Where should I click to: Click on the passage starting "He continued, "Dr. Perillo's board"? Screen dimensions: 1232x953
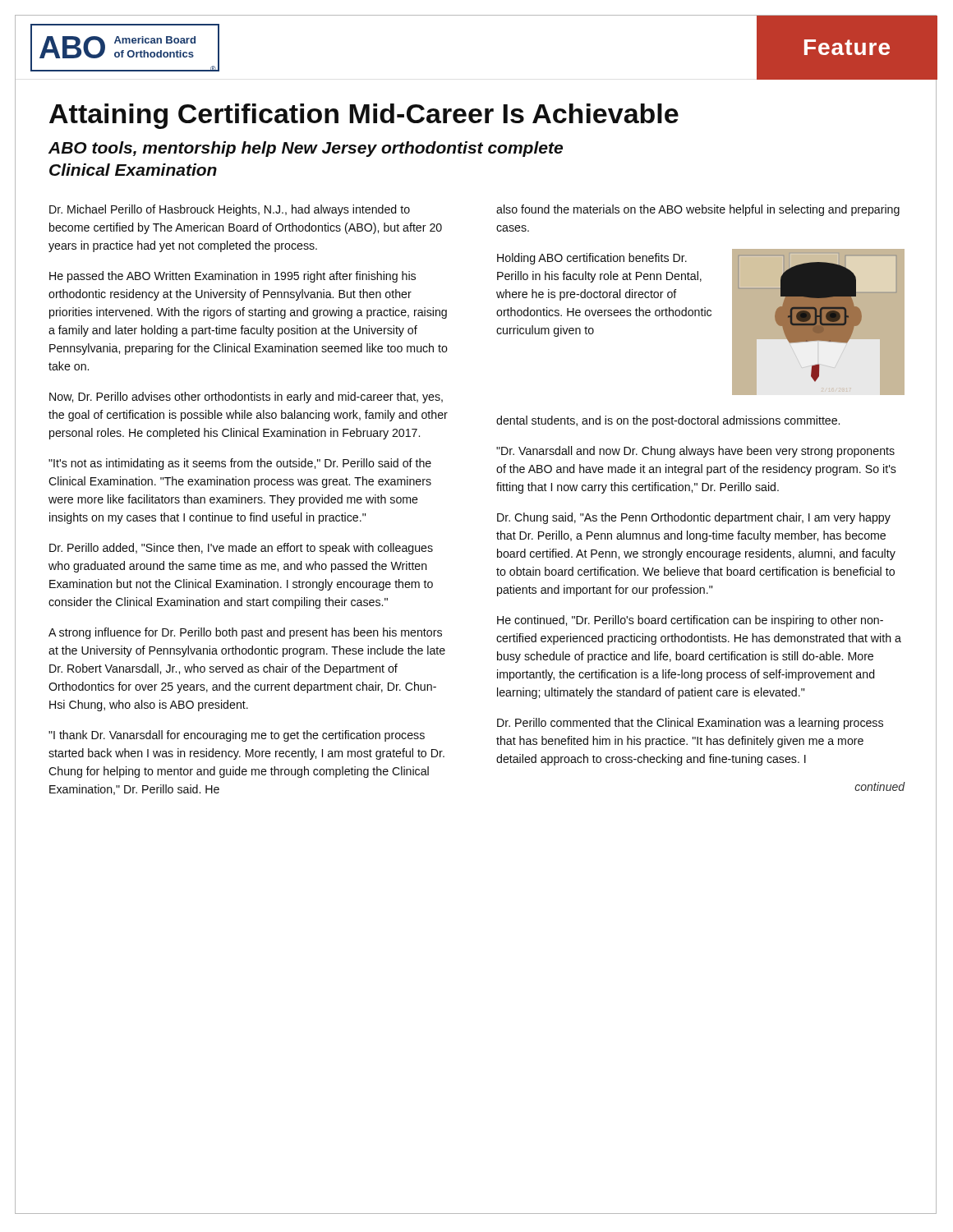700,656
